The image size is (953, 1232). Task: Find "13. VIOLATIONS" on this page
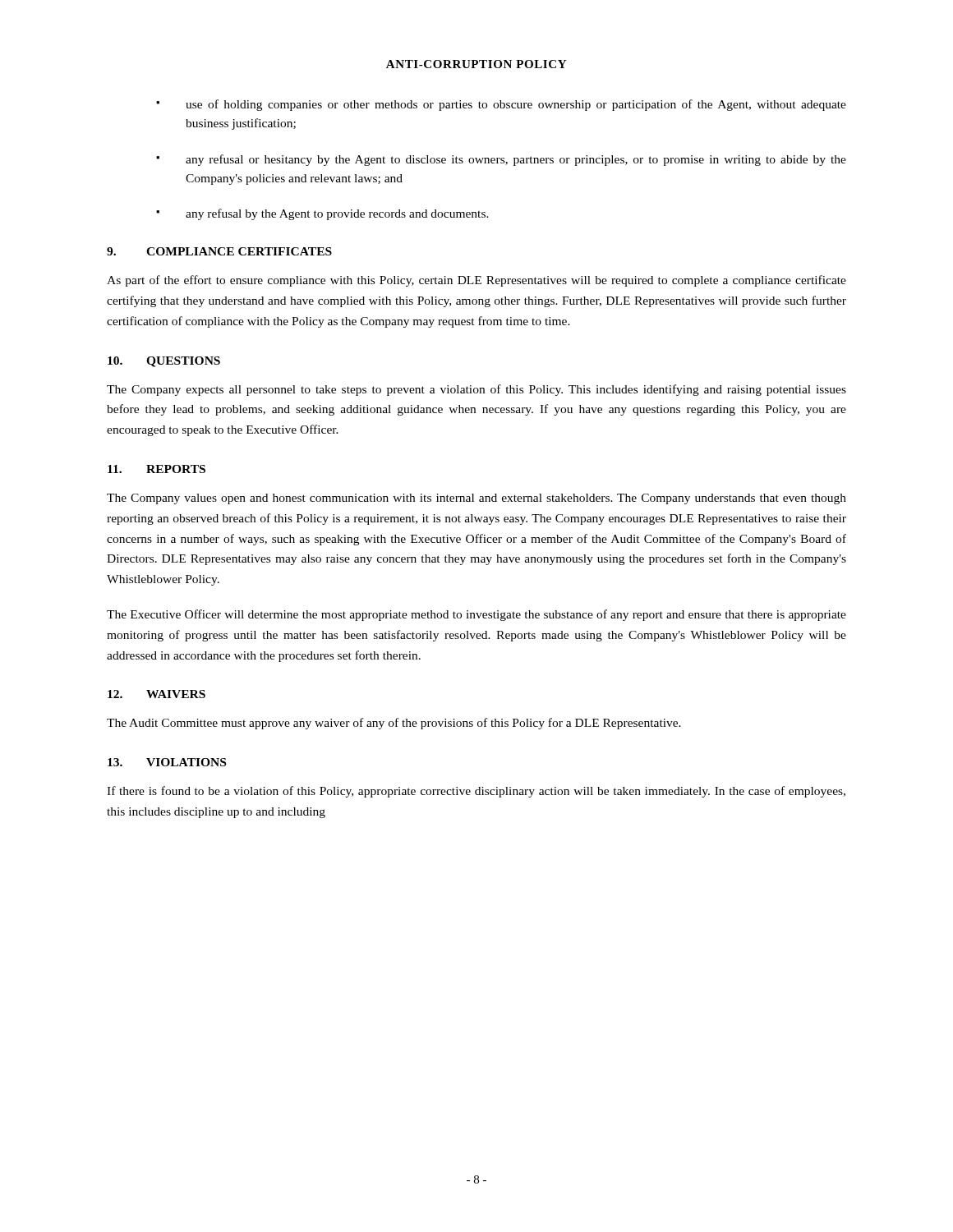pyautogui.click(x=167, y=762)
